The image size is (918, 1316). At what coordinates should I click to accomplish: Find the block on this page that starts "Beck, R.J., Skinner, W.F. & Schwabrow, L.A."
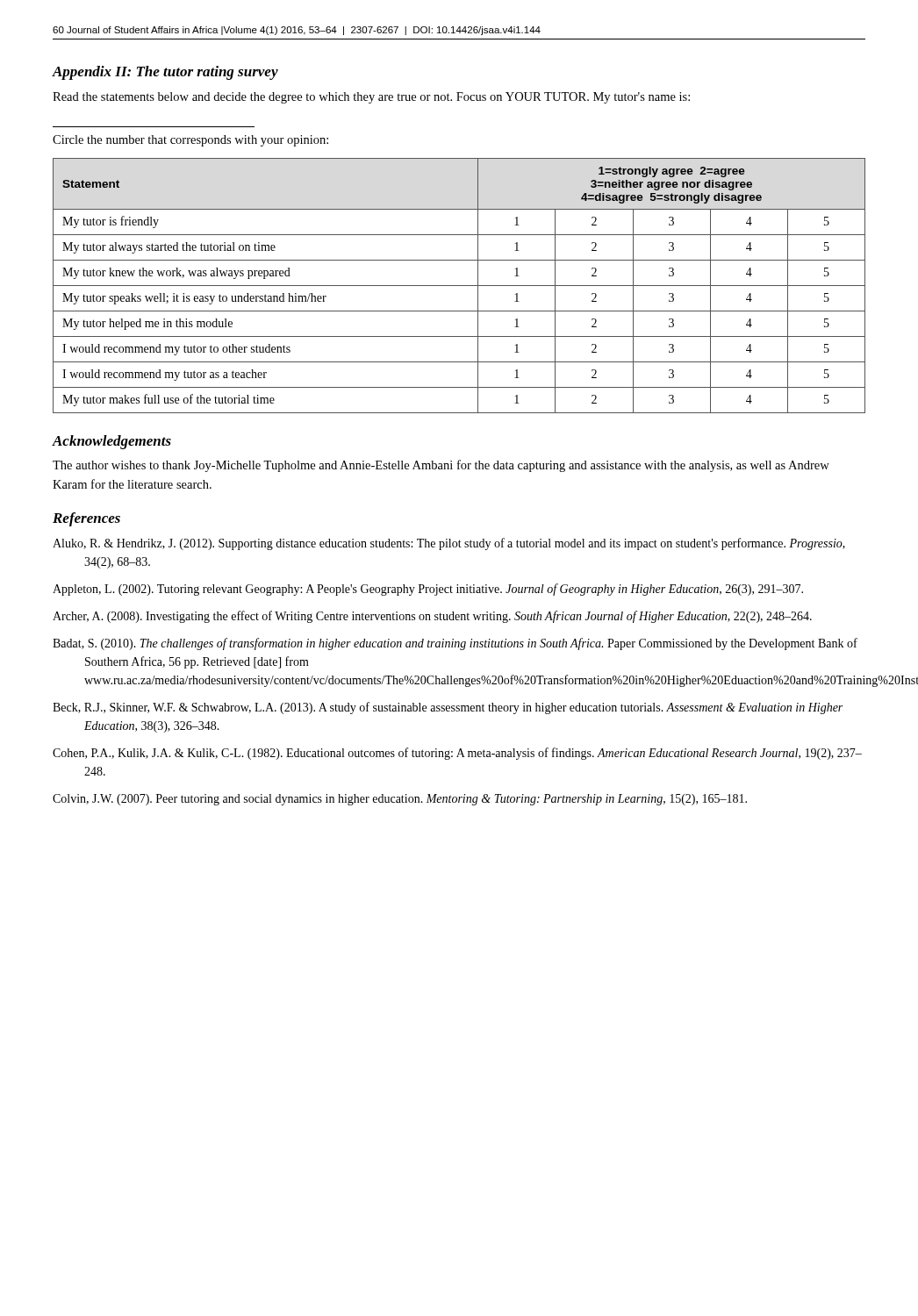448,717
